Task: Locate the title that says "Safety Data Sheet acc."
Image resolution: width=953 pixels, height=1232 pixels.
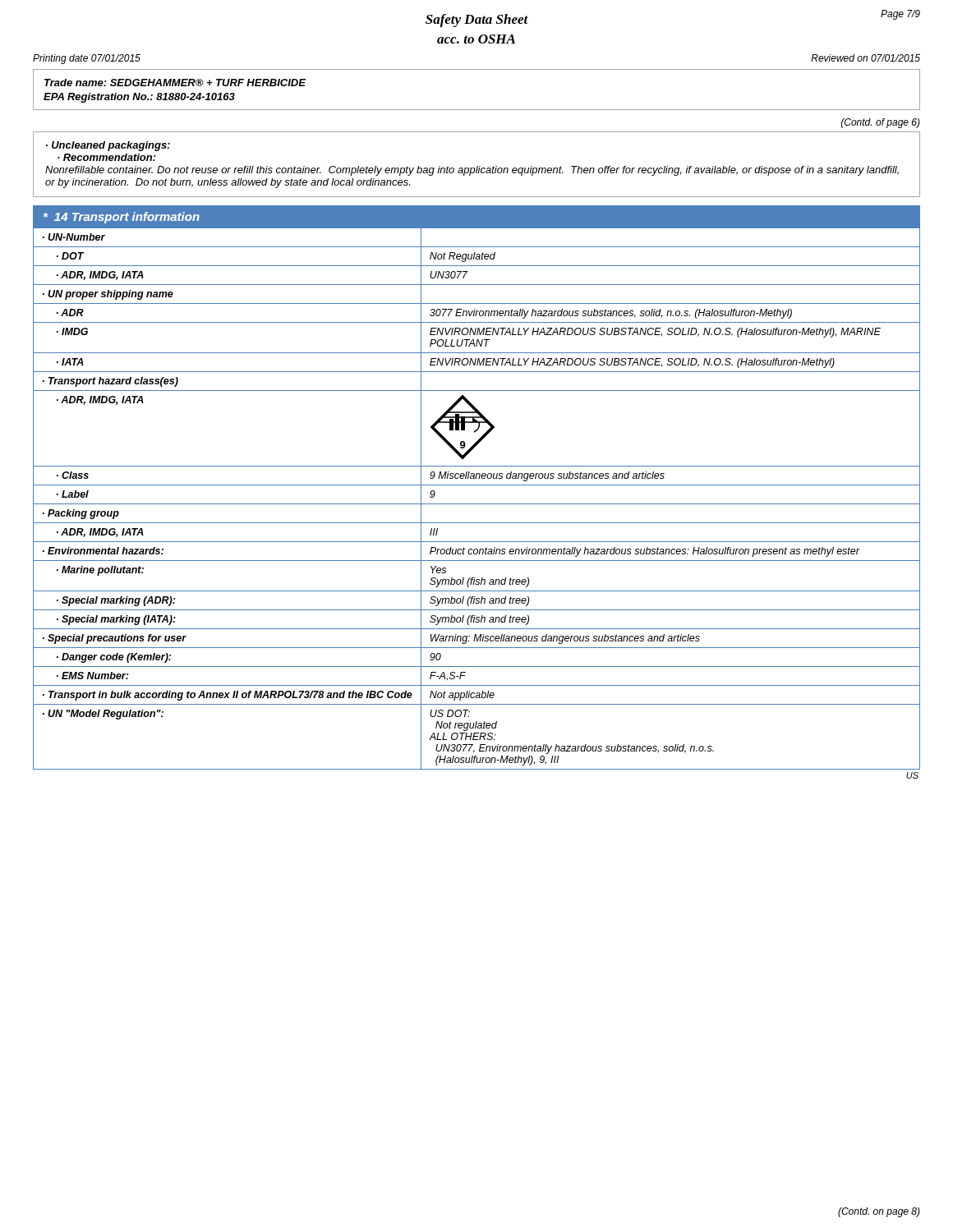Action: coord(476,29)
